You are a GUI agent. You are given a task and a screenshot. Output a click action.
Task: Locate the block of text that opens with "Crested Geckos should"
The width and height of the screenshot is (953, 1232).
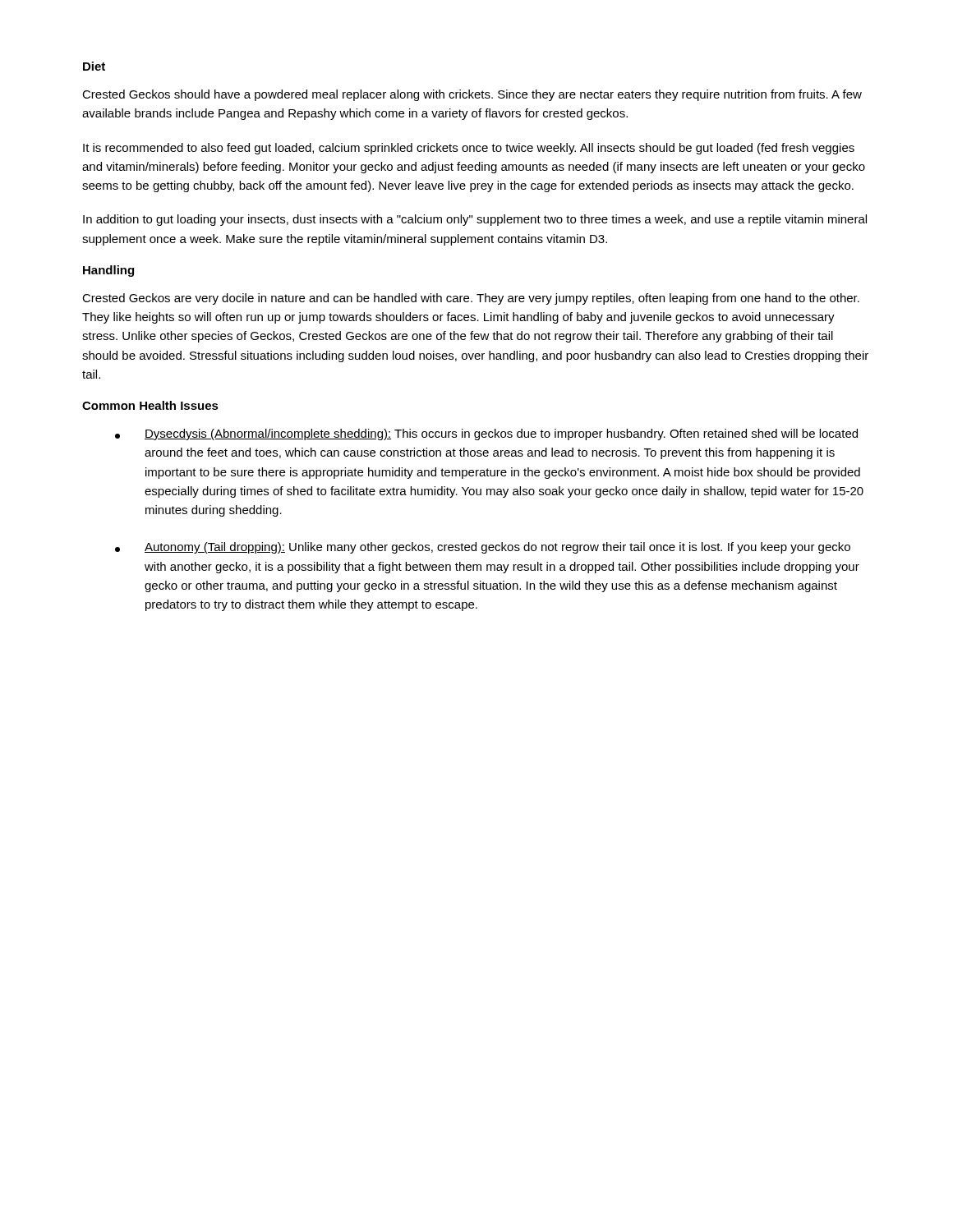point(472,104)
